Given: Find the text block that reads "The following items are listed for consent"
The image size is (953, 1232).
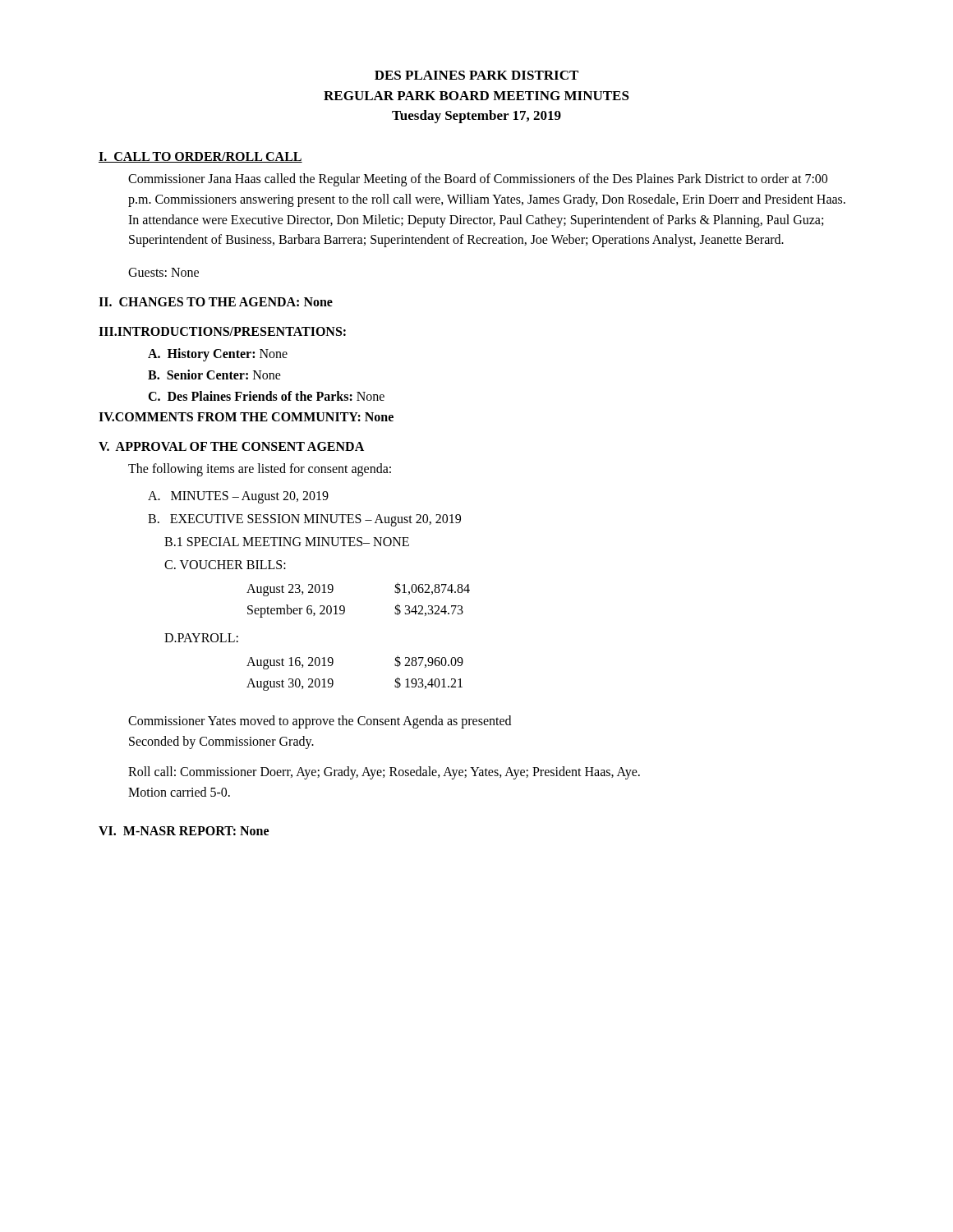Looking at the screenshot, I should 260,469.
